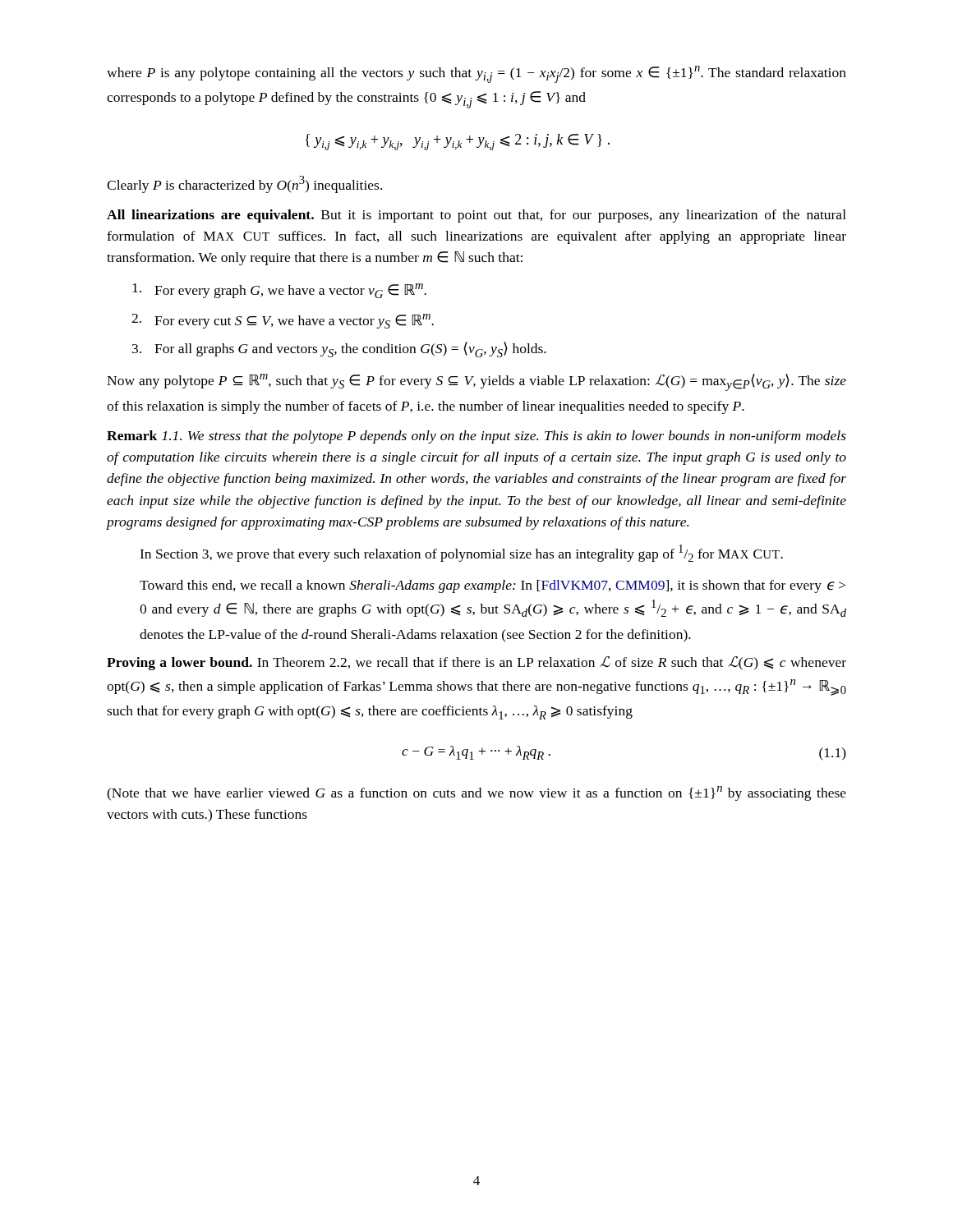The width and height of the screenshot is (953, 1232).
Task: Find the block on this page that starts "In Section 3, we prove that every"
Action: click(476, 554)
